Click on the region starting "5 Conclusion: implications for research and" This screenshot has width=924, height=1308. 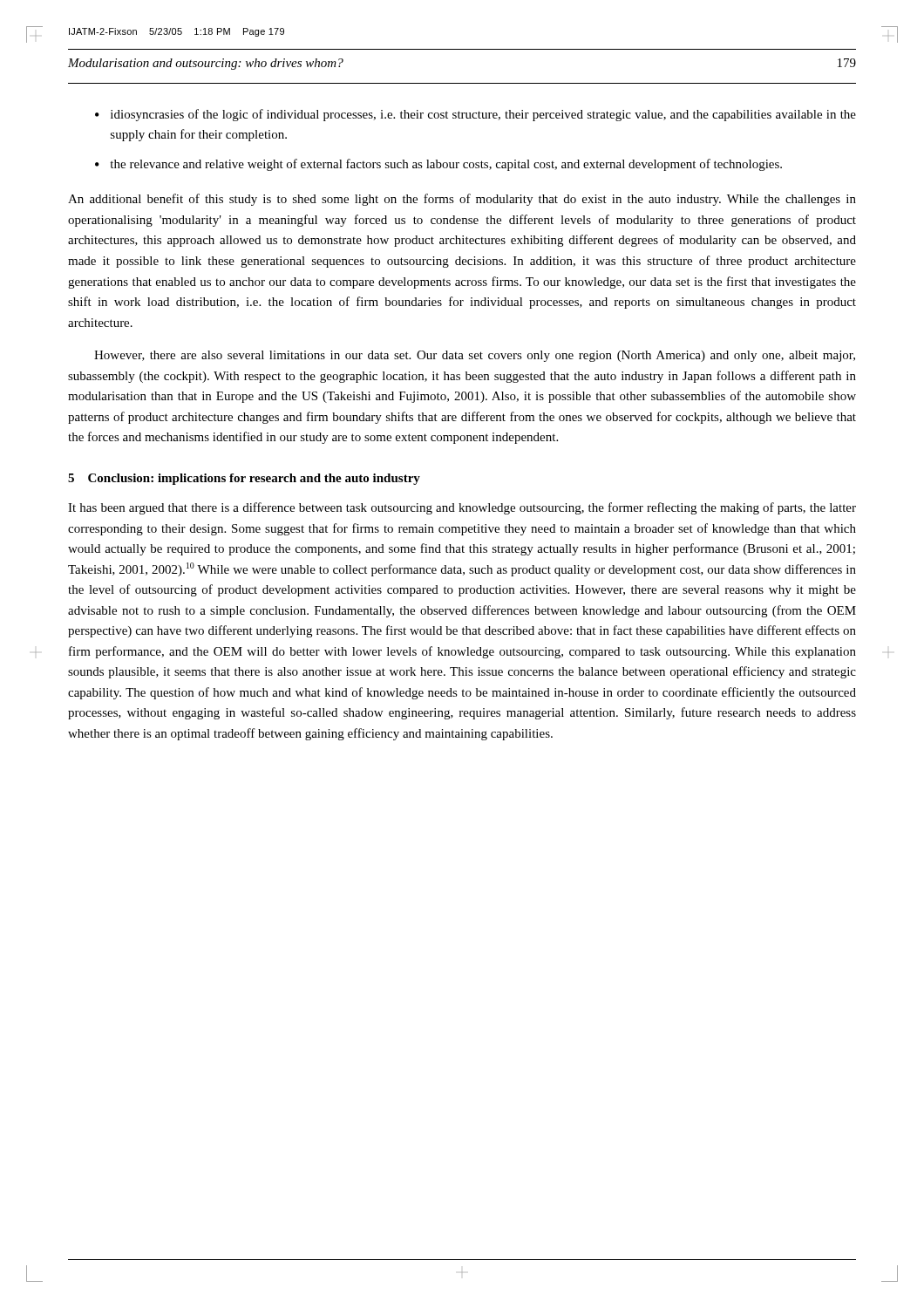pos(244,478)
